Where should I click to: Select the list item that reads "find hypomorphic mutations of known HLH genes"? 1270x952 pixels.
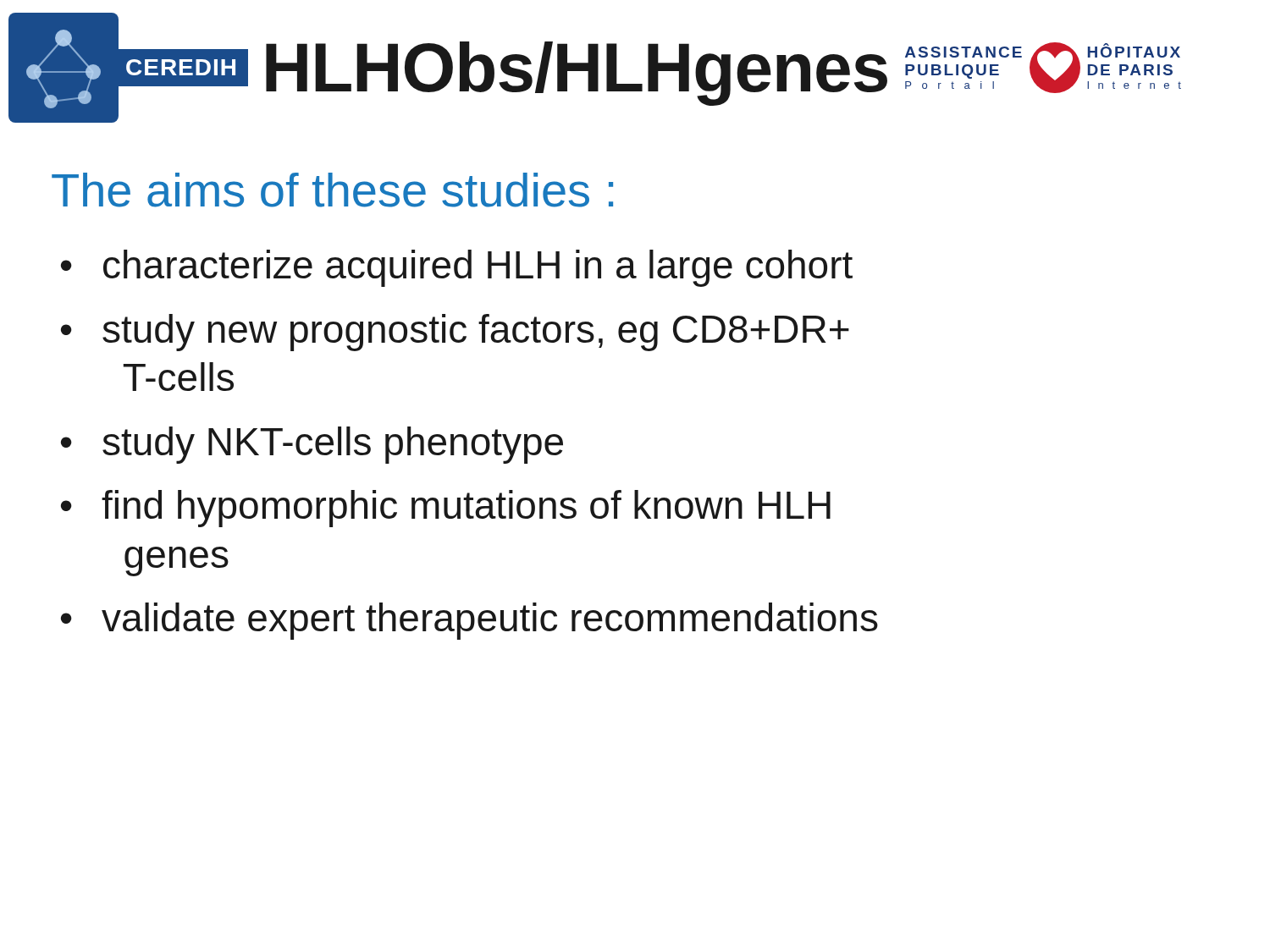(467, 530)
